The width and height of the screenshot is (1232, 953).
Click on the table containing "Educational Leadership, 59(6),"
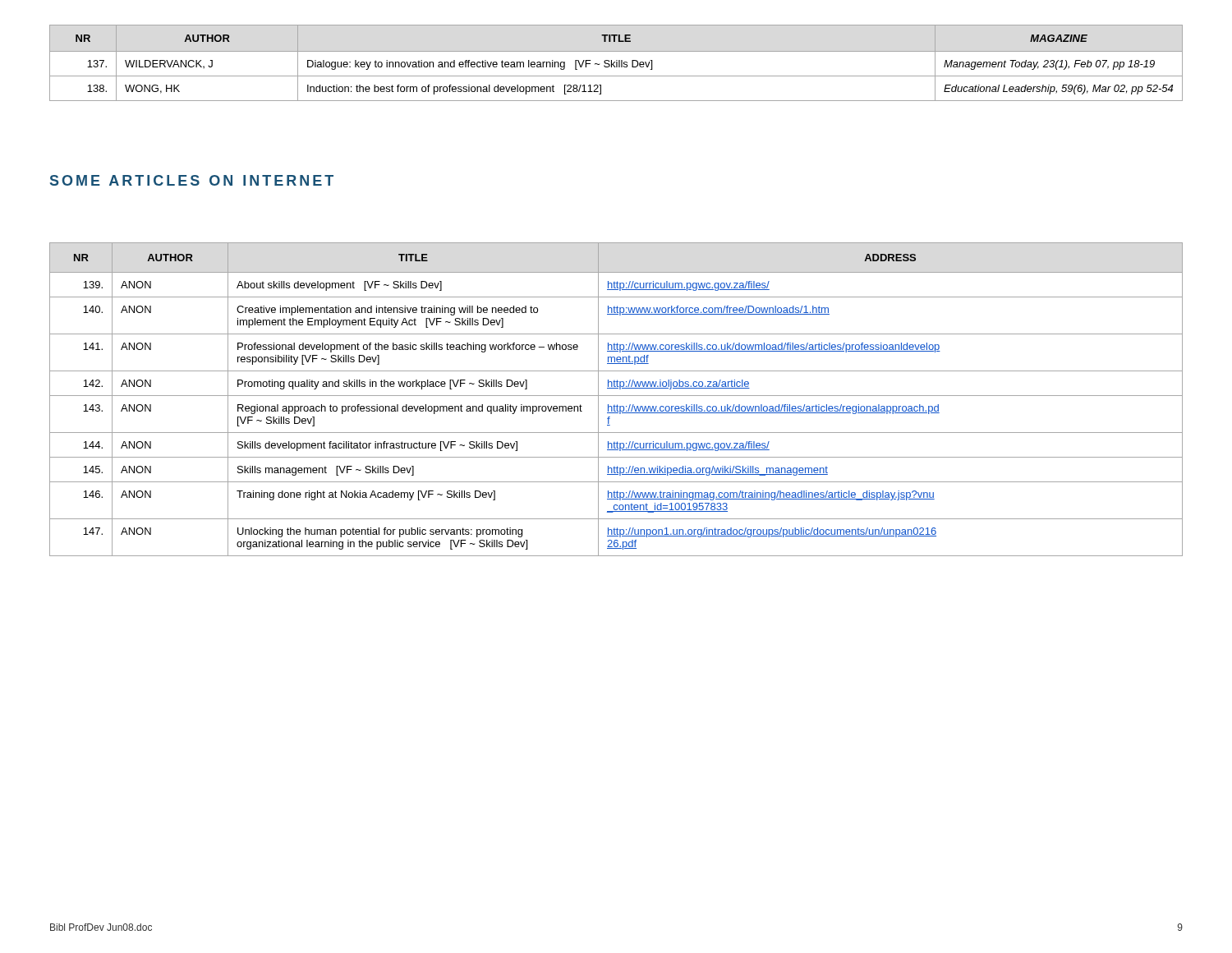pos(616,63)
